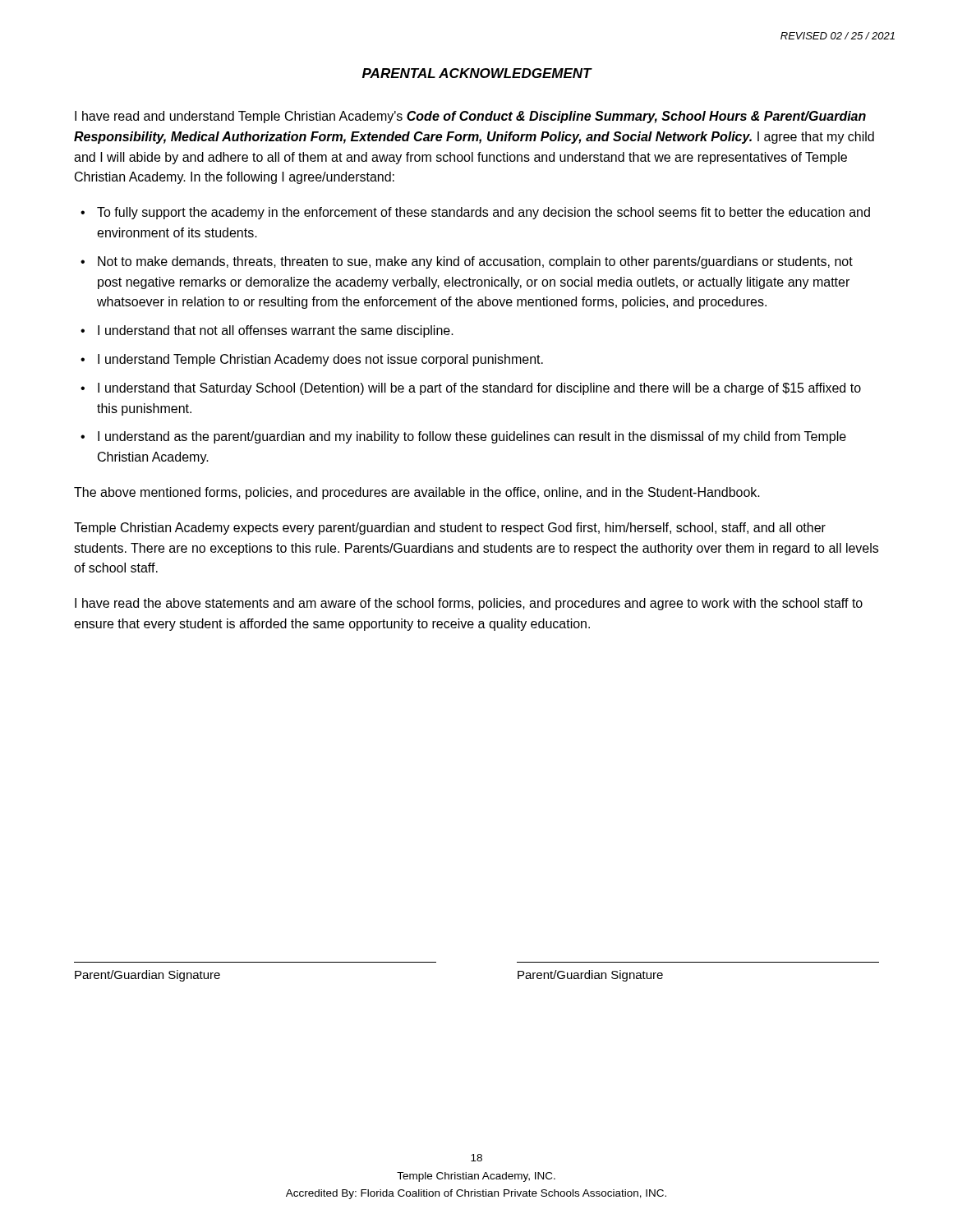The image size is (953, 1232).
Task: Select the title with the text "PARENTAL ACKNOWLEDGEMENT"
Action: [x=476, y=73]
